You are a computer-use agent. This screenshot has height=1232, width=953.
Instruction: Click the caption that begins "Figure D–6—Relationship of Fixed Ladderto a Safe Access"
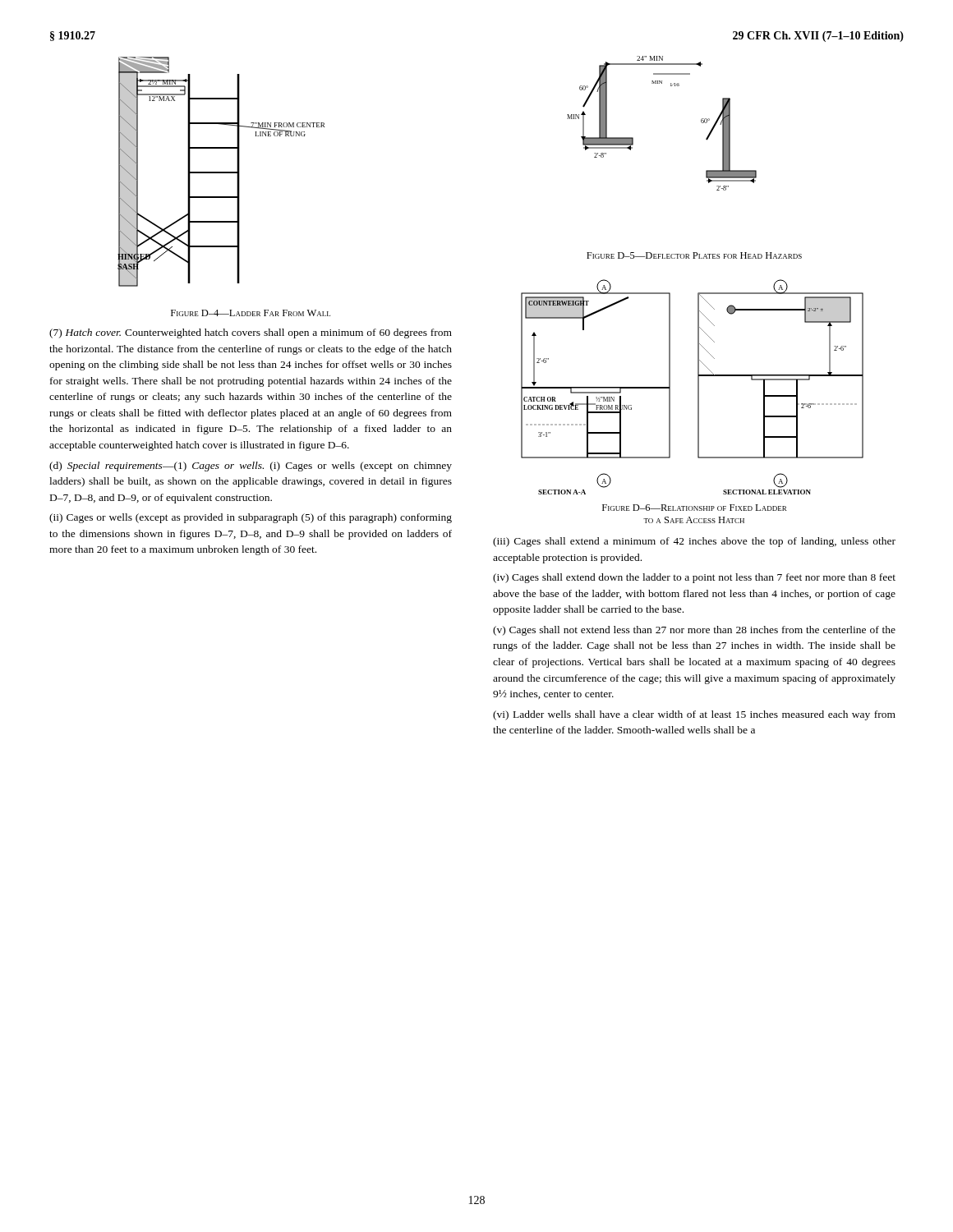point(694,514)
